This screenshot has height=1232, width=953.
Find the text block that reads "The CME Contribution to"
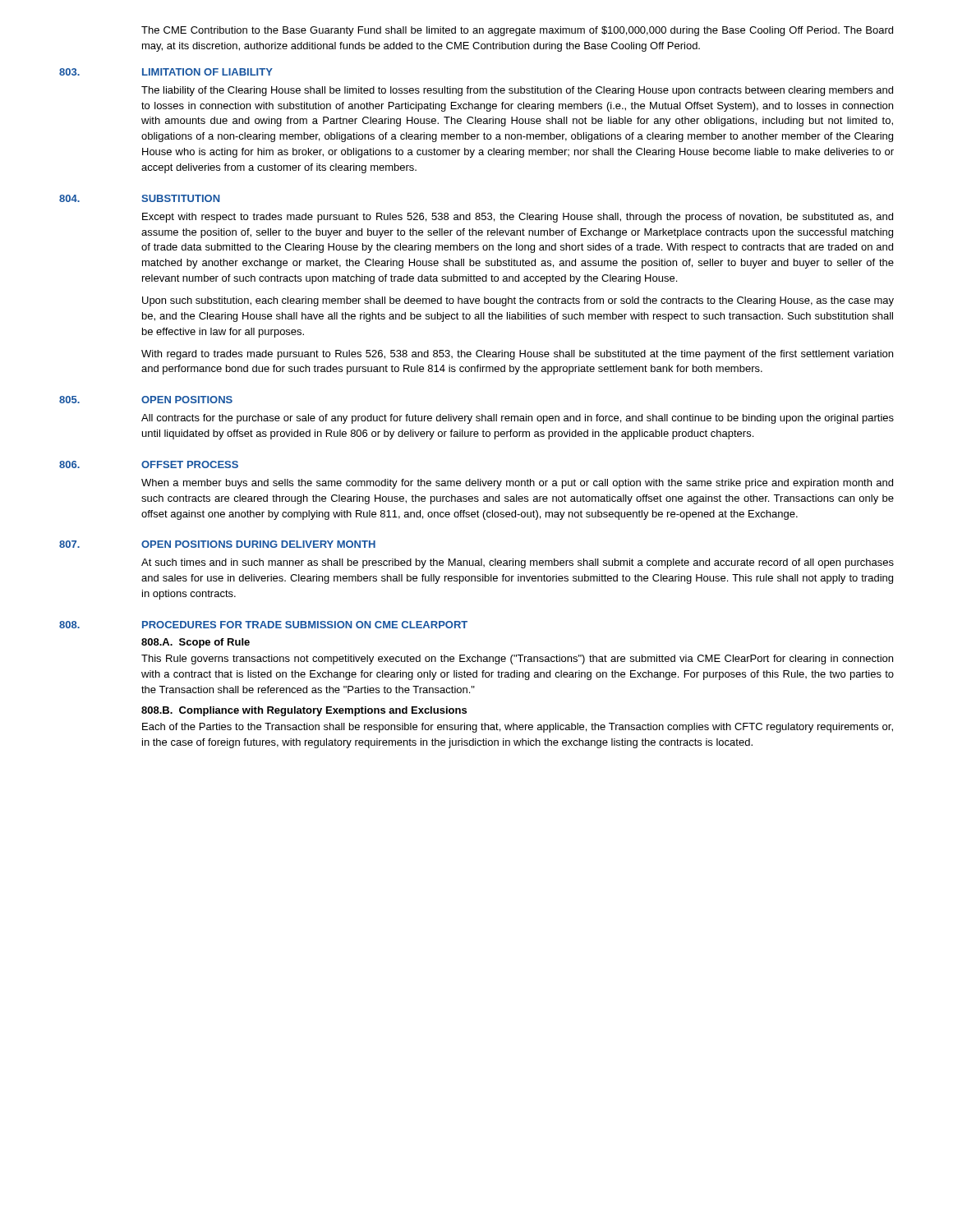tap(518, 38)
